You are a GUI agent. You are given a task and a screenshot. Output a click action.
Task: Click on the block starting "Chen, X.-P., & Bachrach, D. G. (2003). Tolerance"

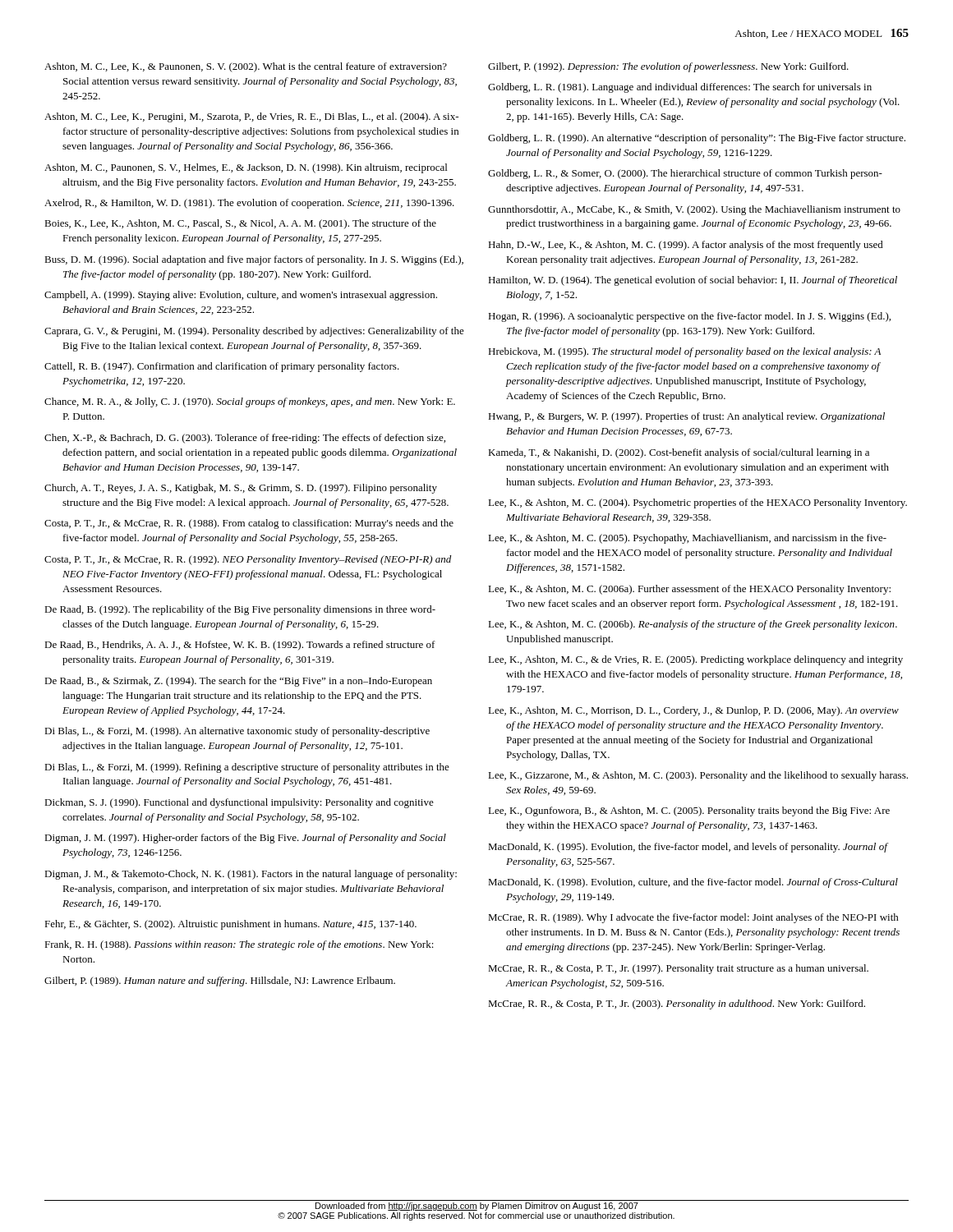251,452
